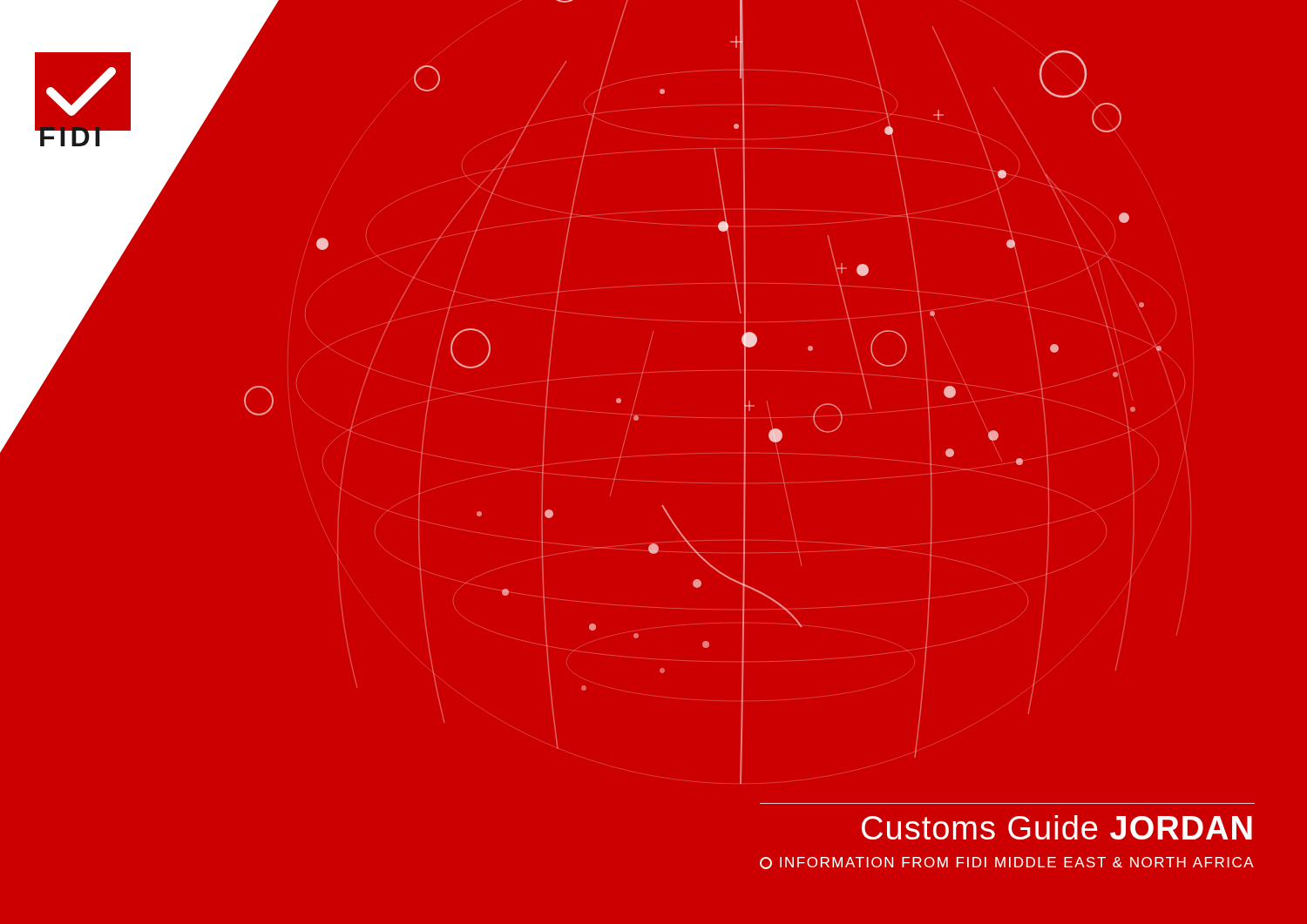Image resolution: width=1307 pixels, height=924 pixels.
Task: Locate the logo
Action: (x=105, y=102)
